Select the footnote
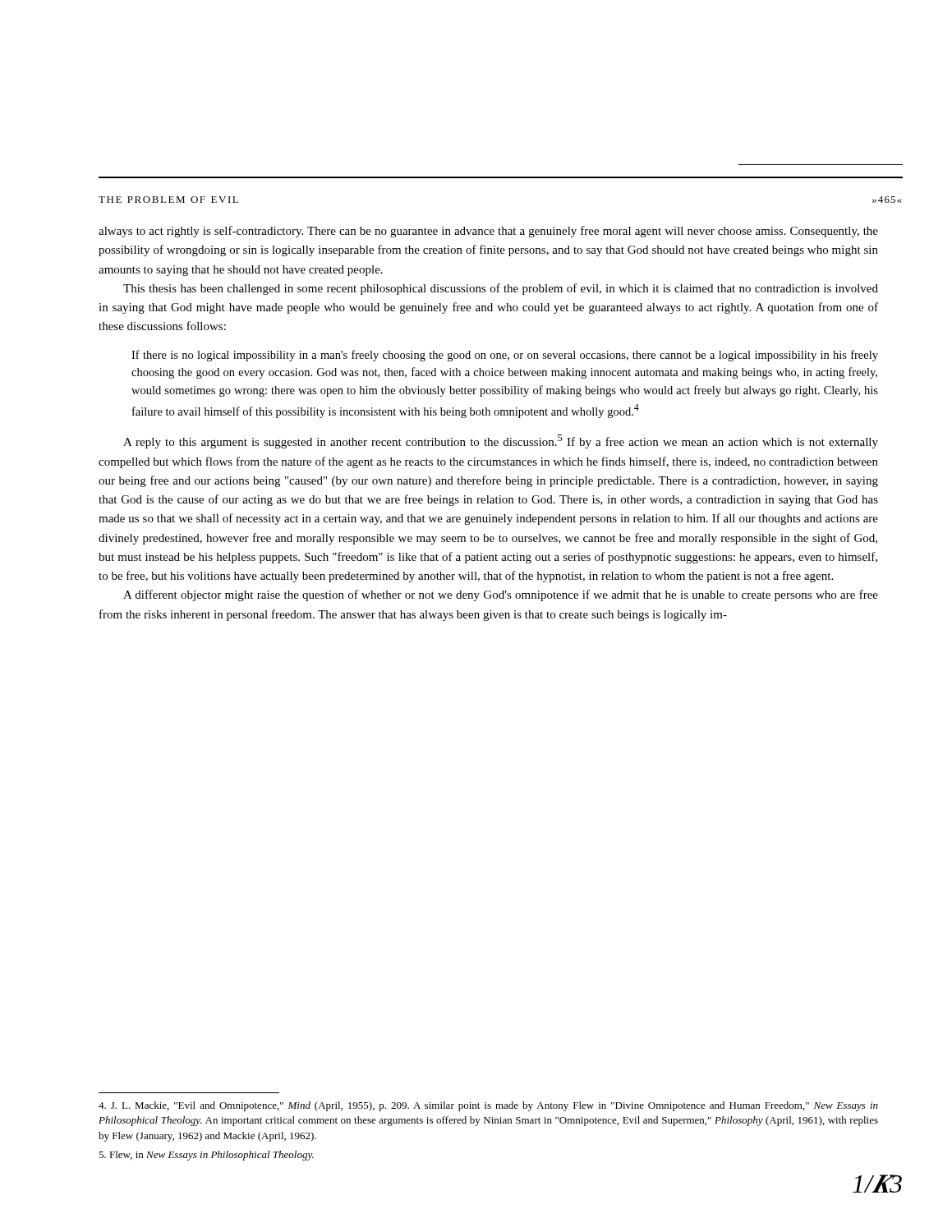 pos(488,1128)
